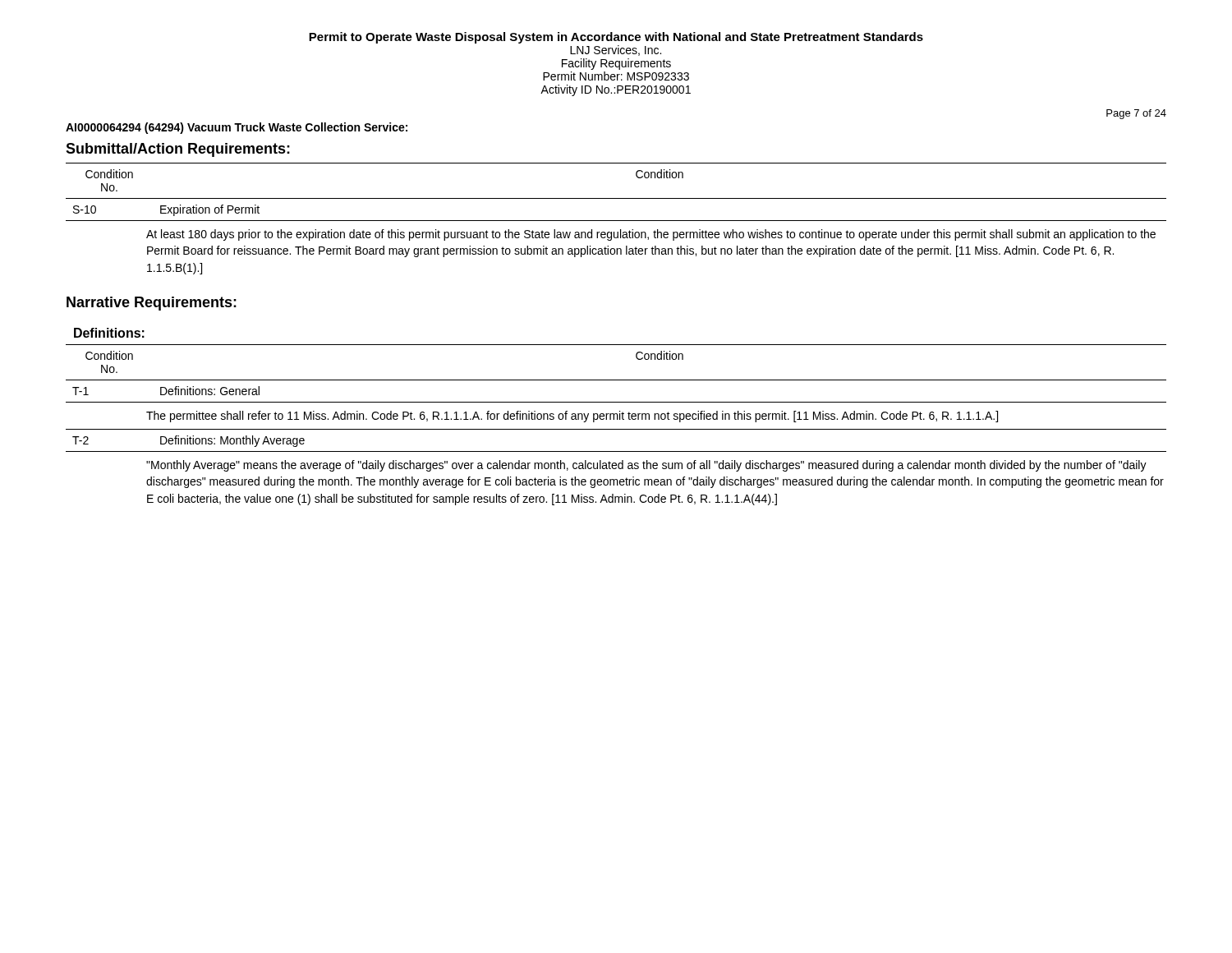Click on the table containing "Definitions: General"
1232x953 pixels.
(616, 373)
